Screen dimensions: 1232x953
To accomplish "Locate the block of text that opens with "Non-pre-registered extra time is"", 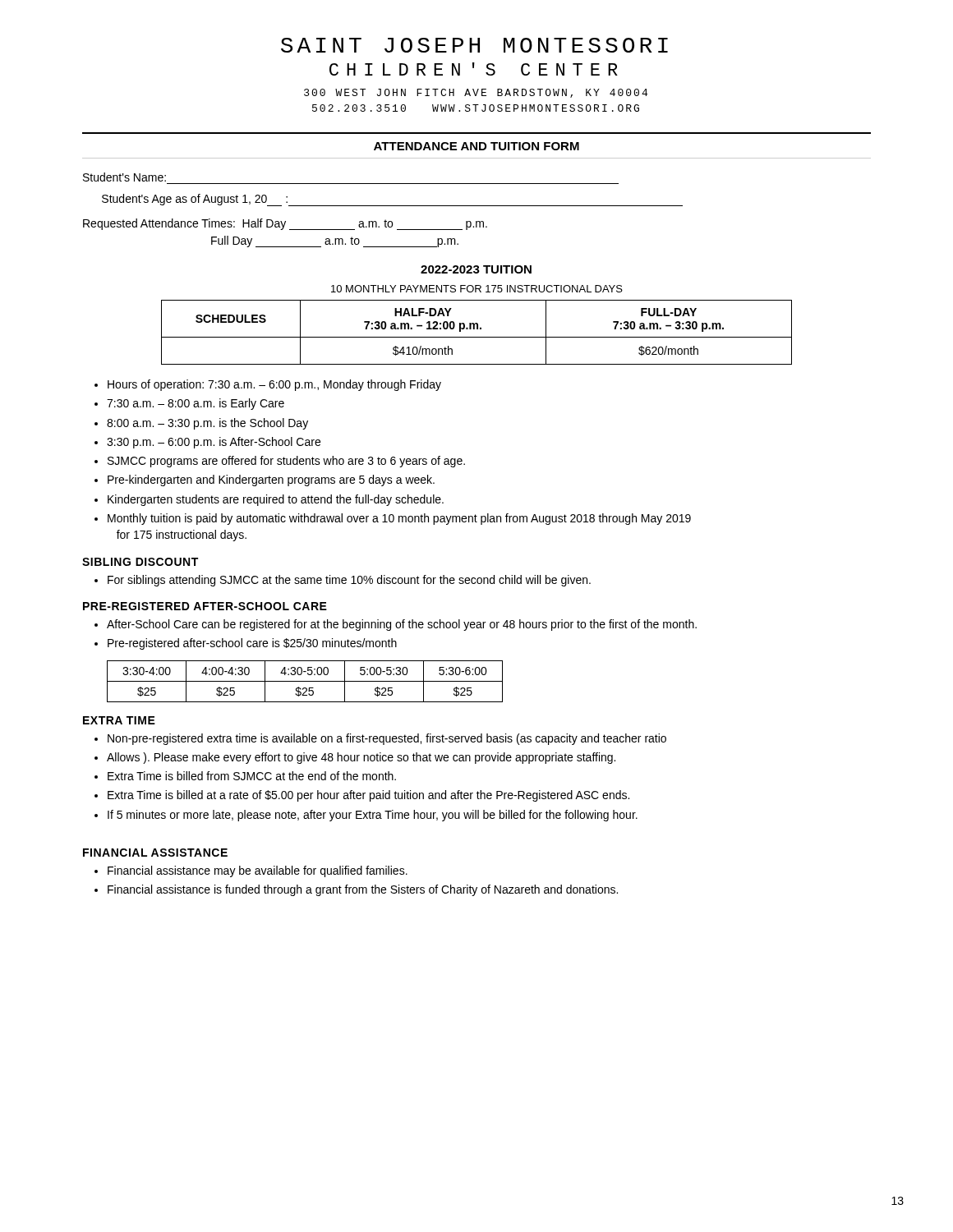I will click(x=489, y=738).
